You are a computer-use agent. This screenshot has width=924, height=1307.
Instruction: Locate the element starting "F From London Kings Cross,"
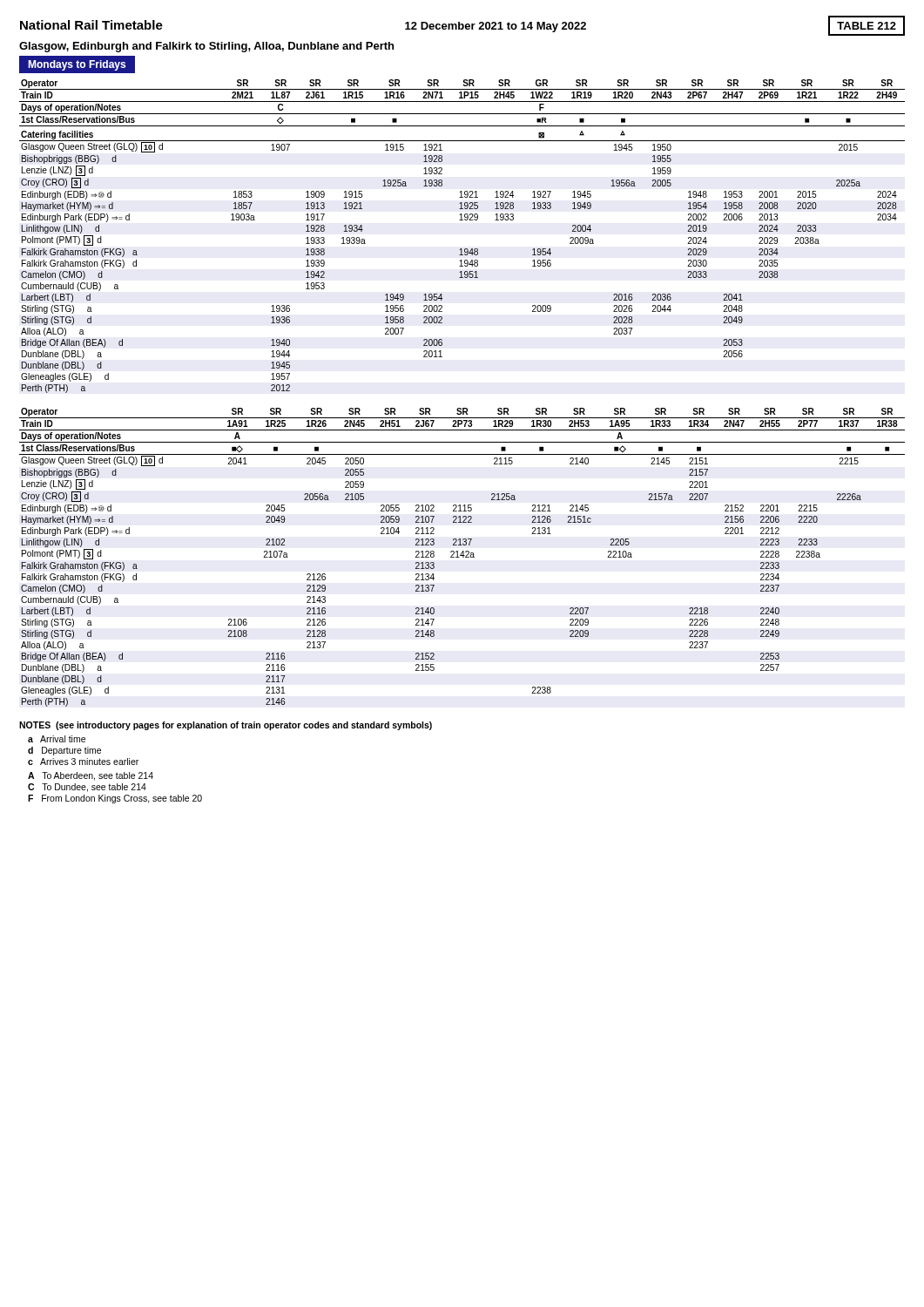(x=115, y=798)
